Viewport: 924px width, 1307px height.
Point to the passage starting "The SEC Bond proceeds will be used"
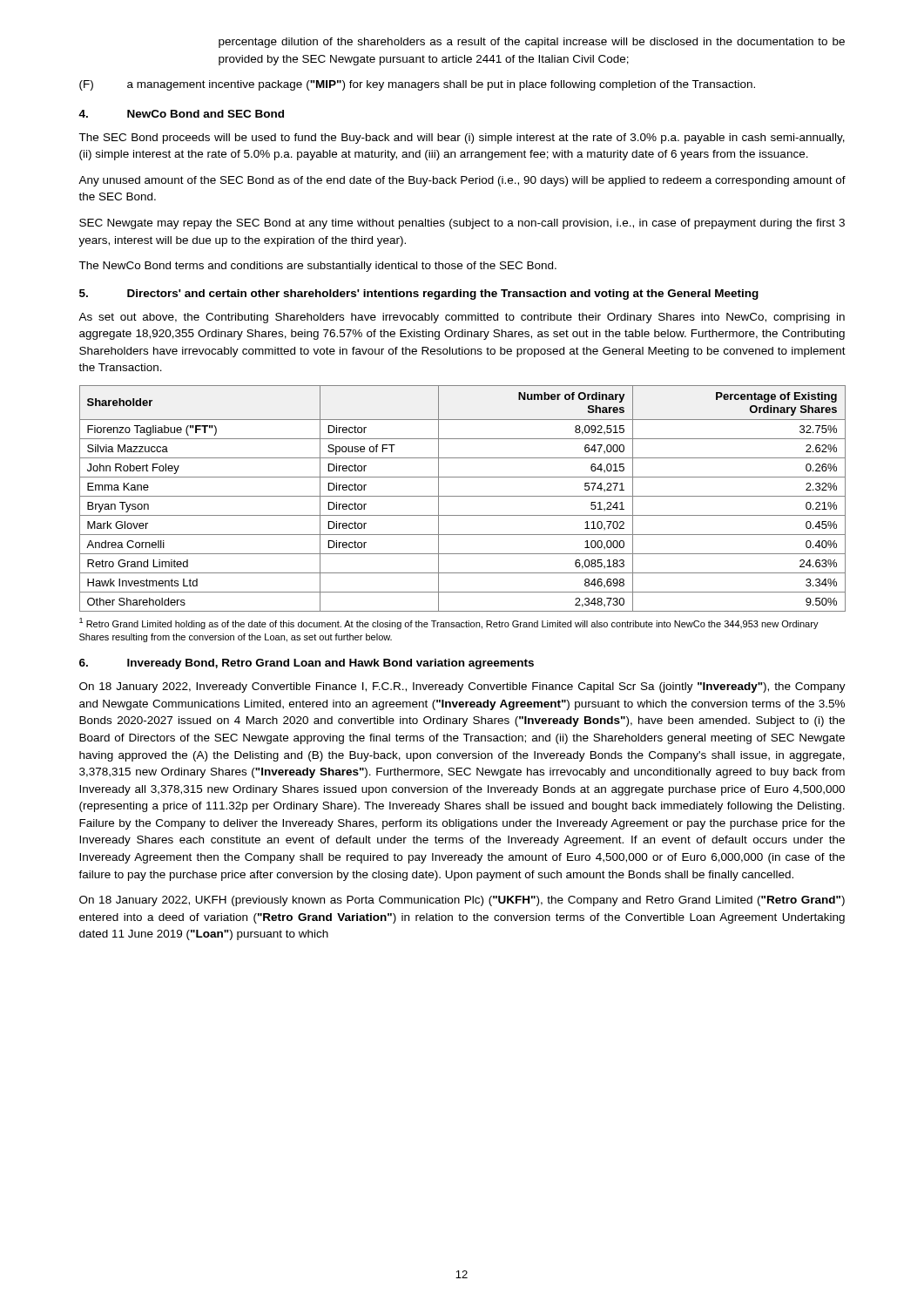coord(462,145)
